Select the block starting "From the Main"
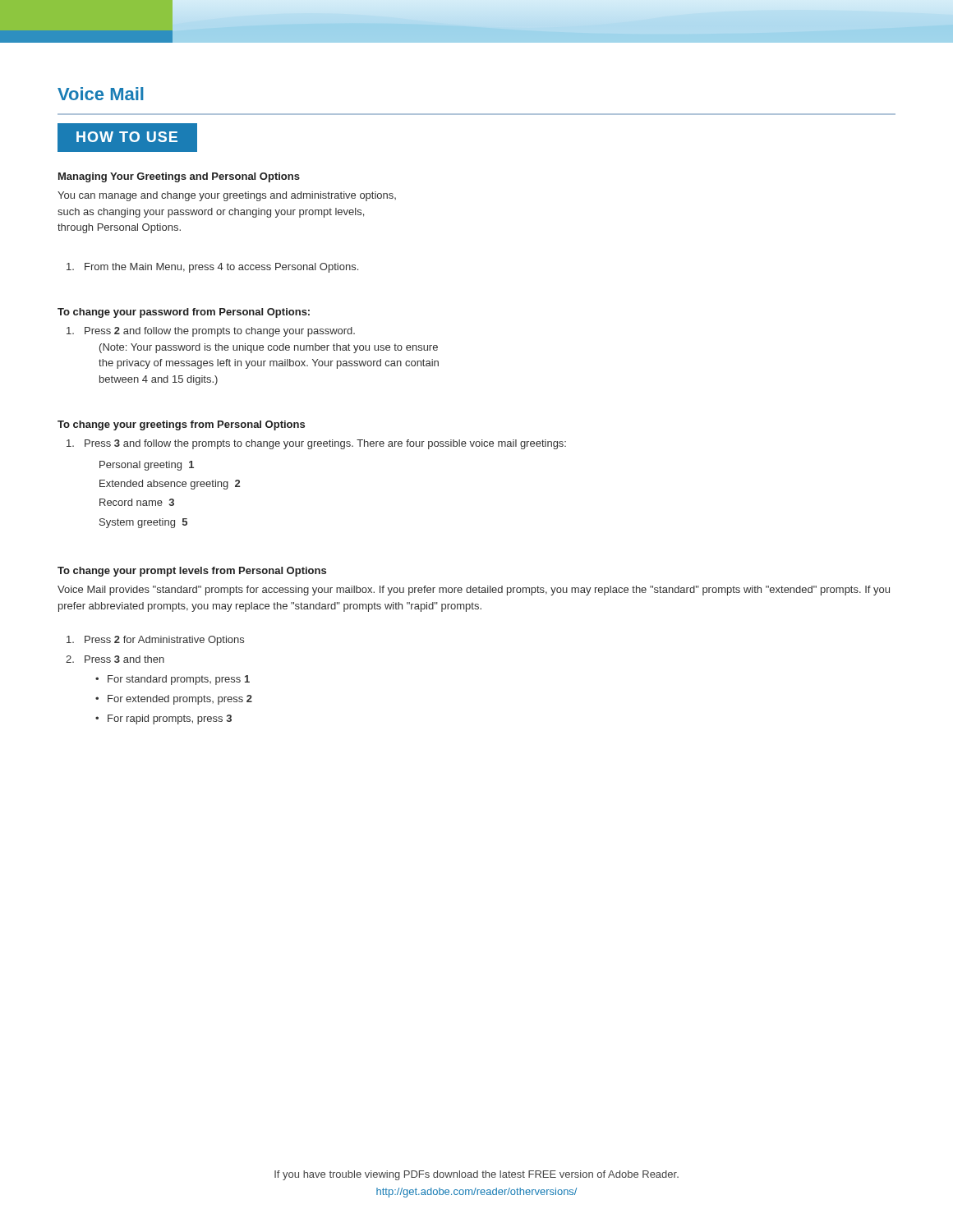This screenshot has width=953, height=1232. tap(213, 266)
